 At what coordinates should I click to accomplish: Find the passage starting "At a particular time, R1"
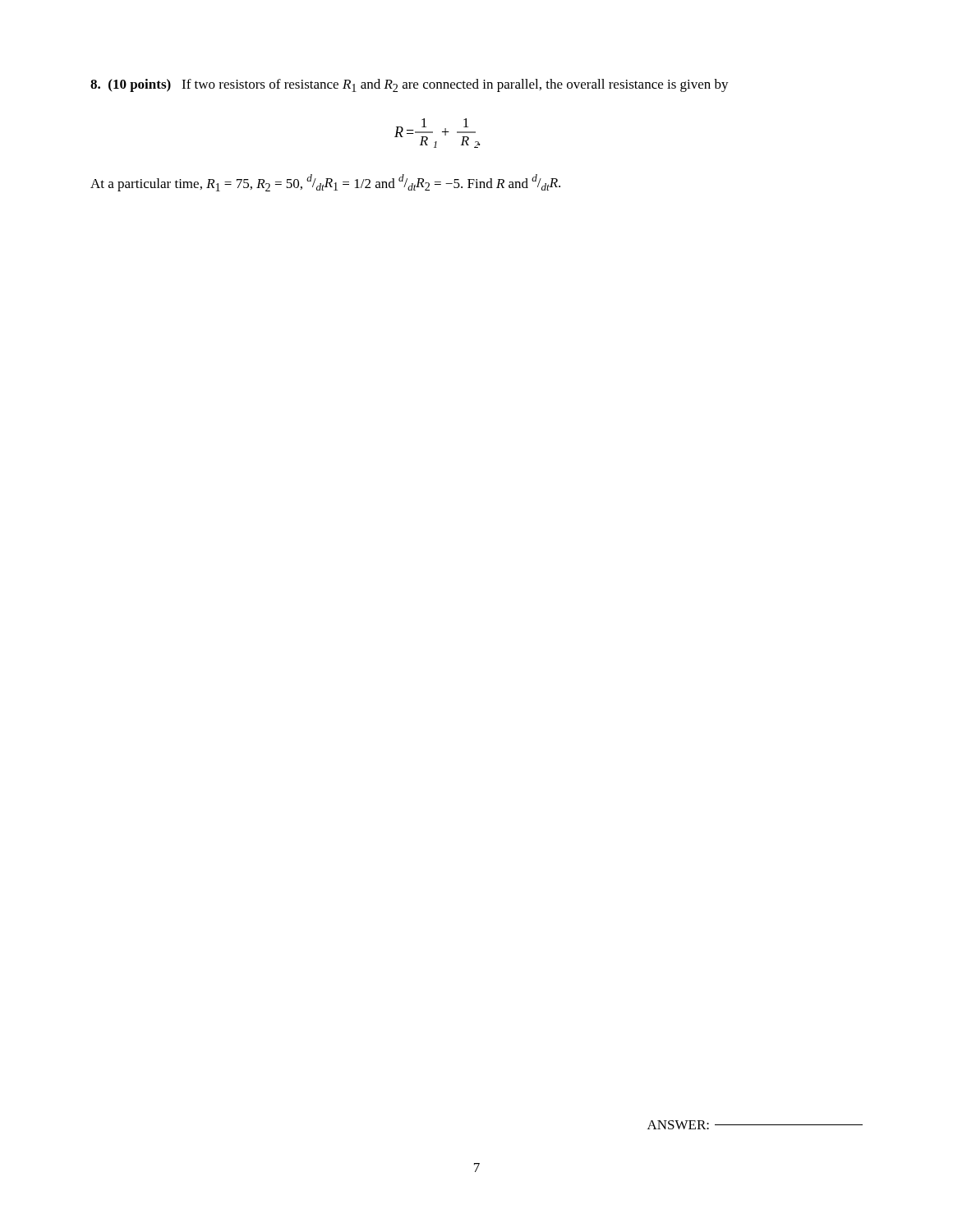pos(326,183)
